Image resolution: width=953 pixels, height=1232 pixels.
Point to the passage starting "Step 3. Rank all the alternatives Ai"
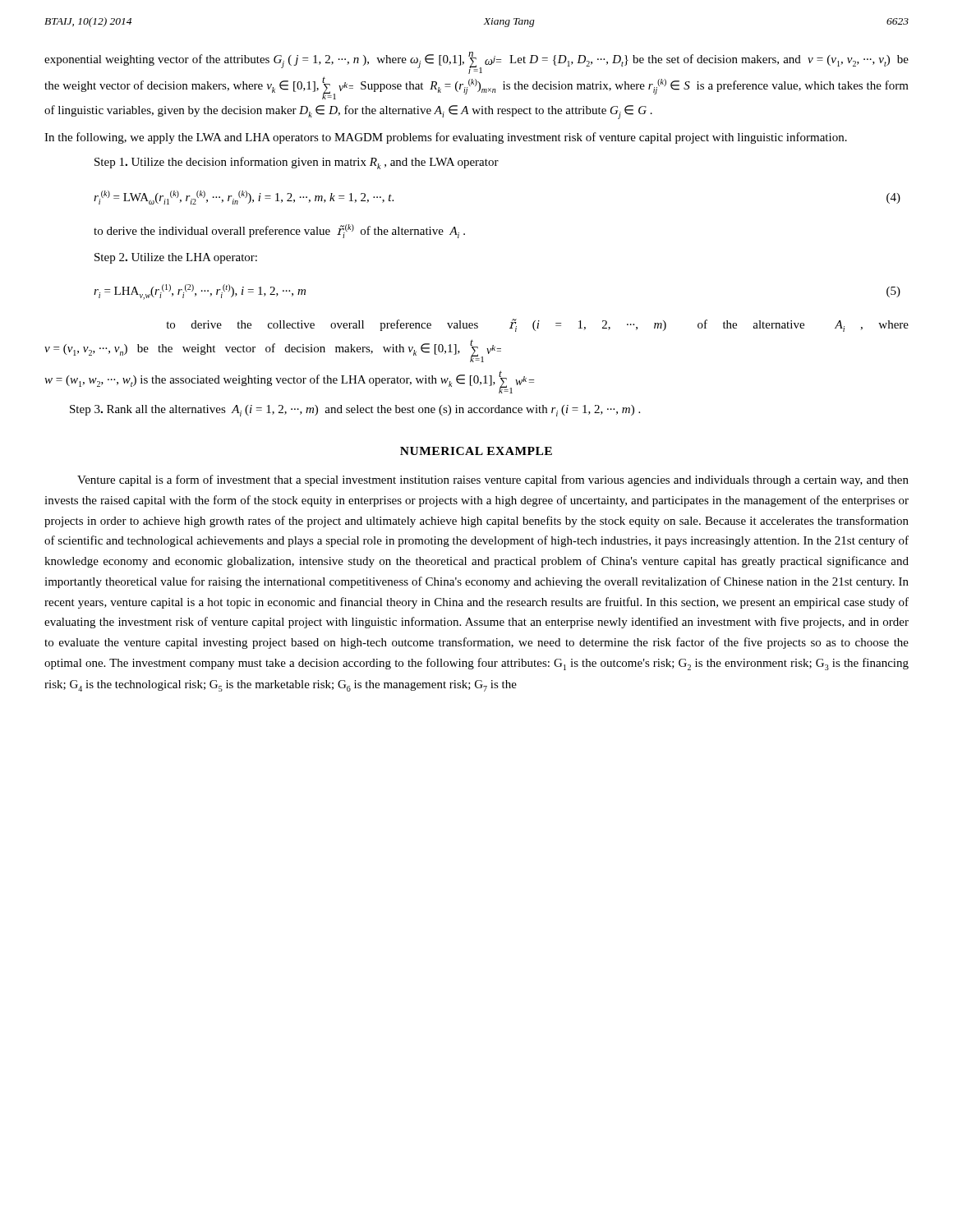tap(343, 410)
